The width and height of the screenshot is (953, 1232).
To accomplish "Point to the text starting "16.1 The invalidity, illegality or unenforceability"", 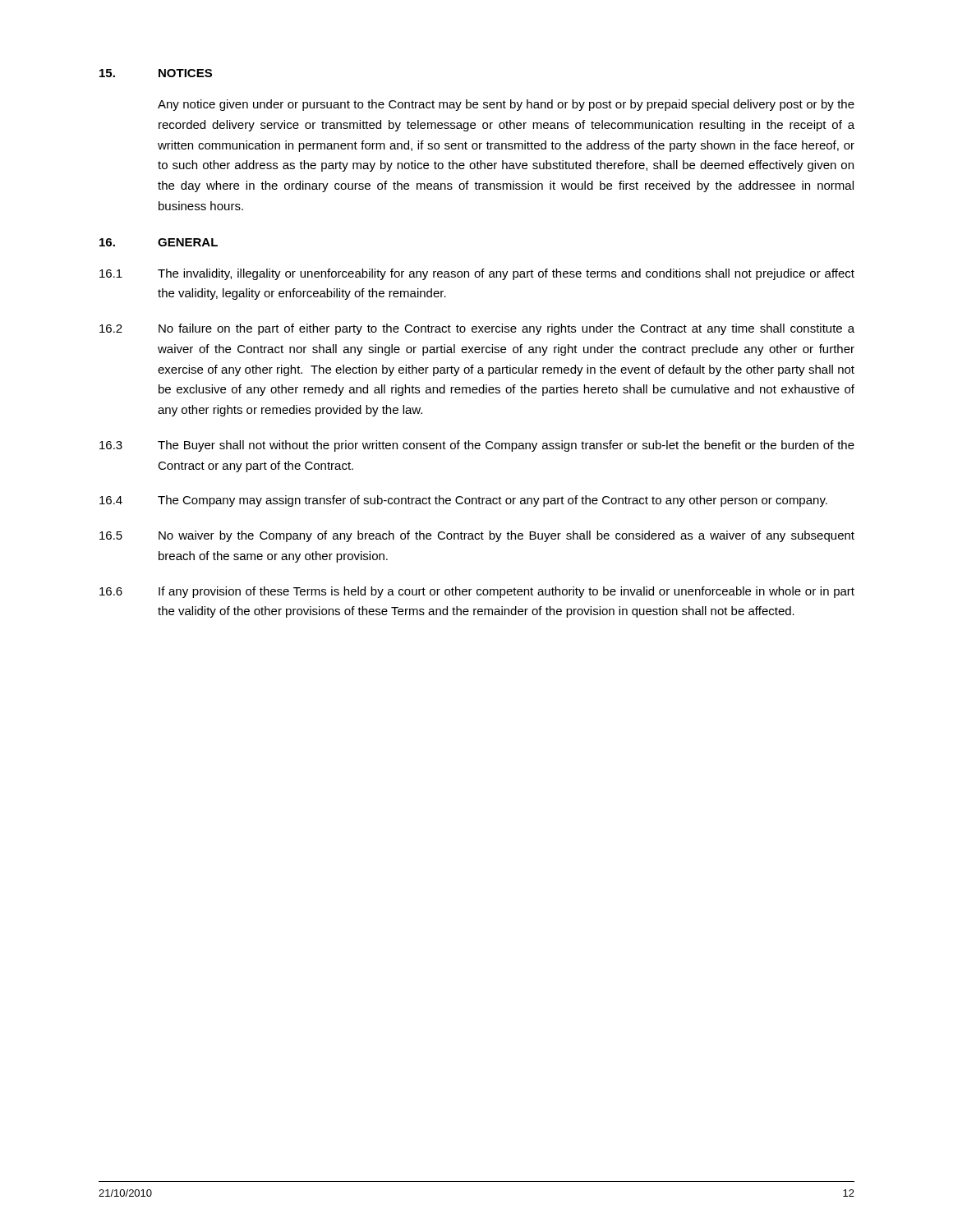I will coord(476,284).
